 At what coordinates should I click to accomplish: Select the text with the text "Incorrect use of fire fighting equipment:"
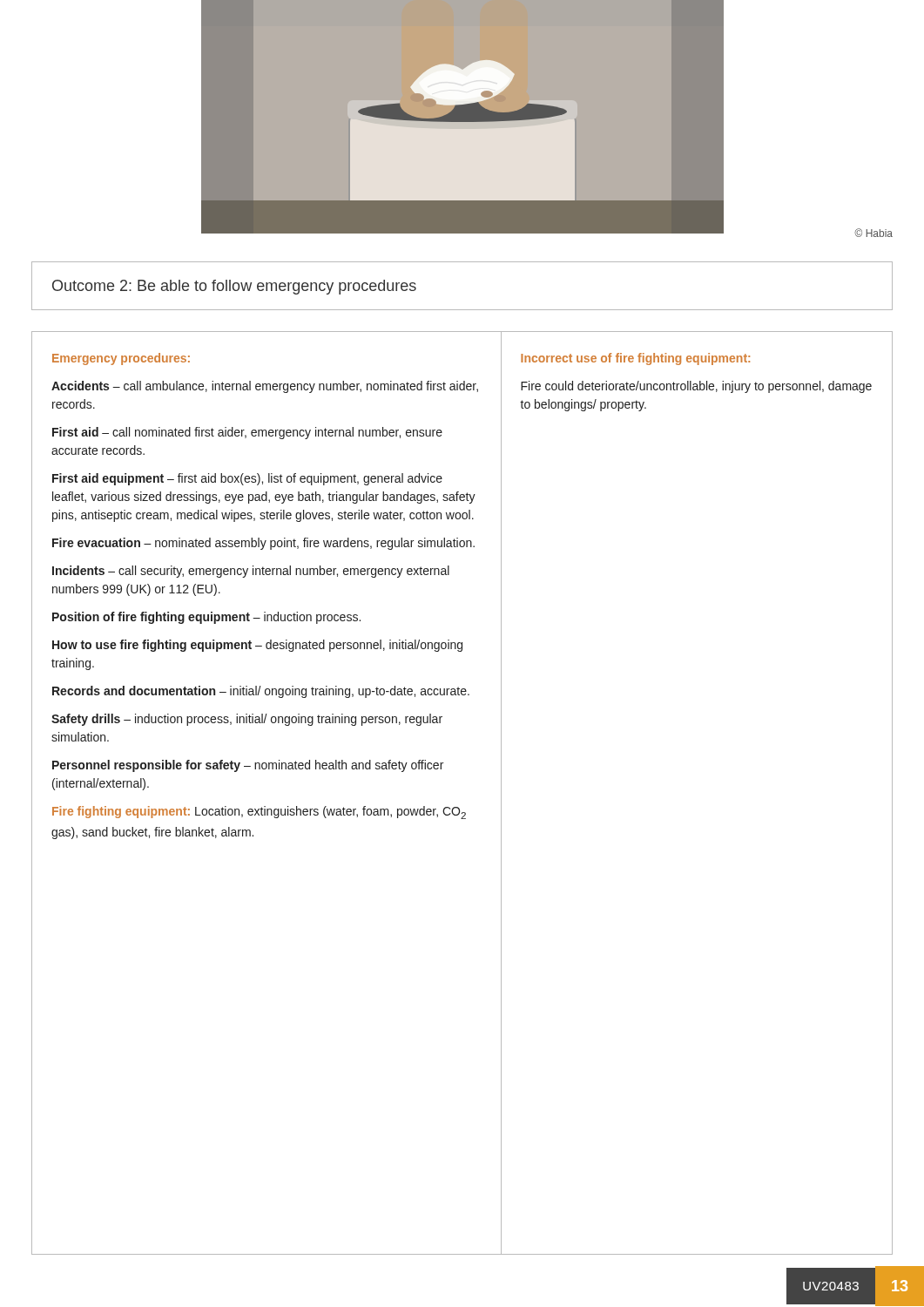[636, 358]
